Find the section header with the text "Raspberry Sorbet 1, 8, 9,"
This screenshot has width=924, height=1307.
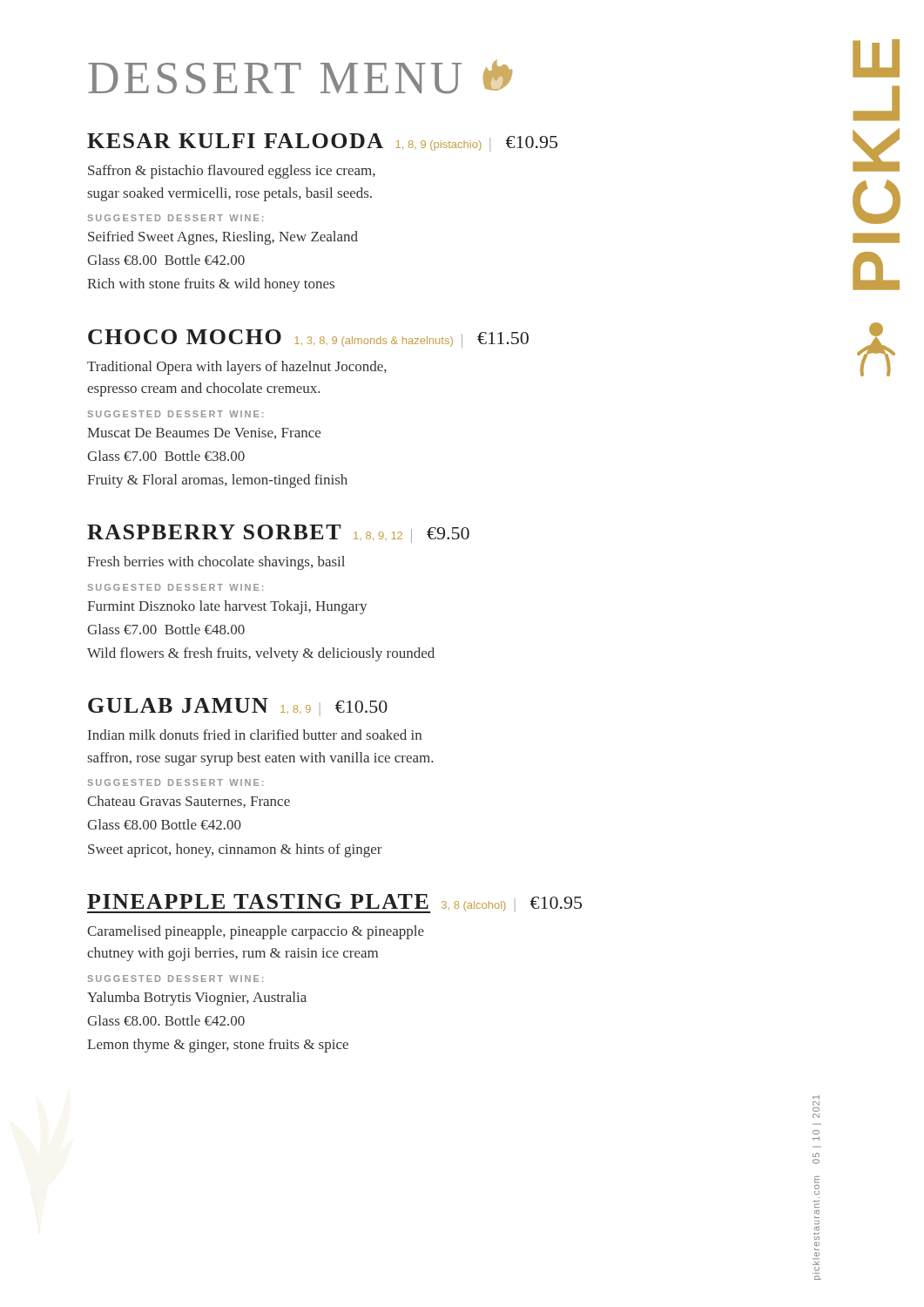(278, 534)
